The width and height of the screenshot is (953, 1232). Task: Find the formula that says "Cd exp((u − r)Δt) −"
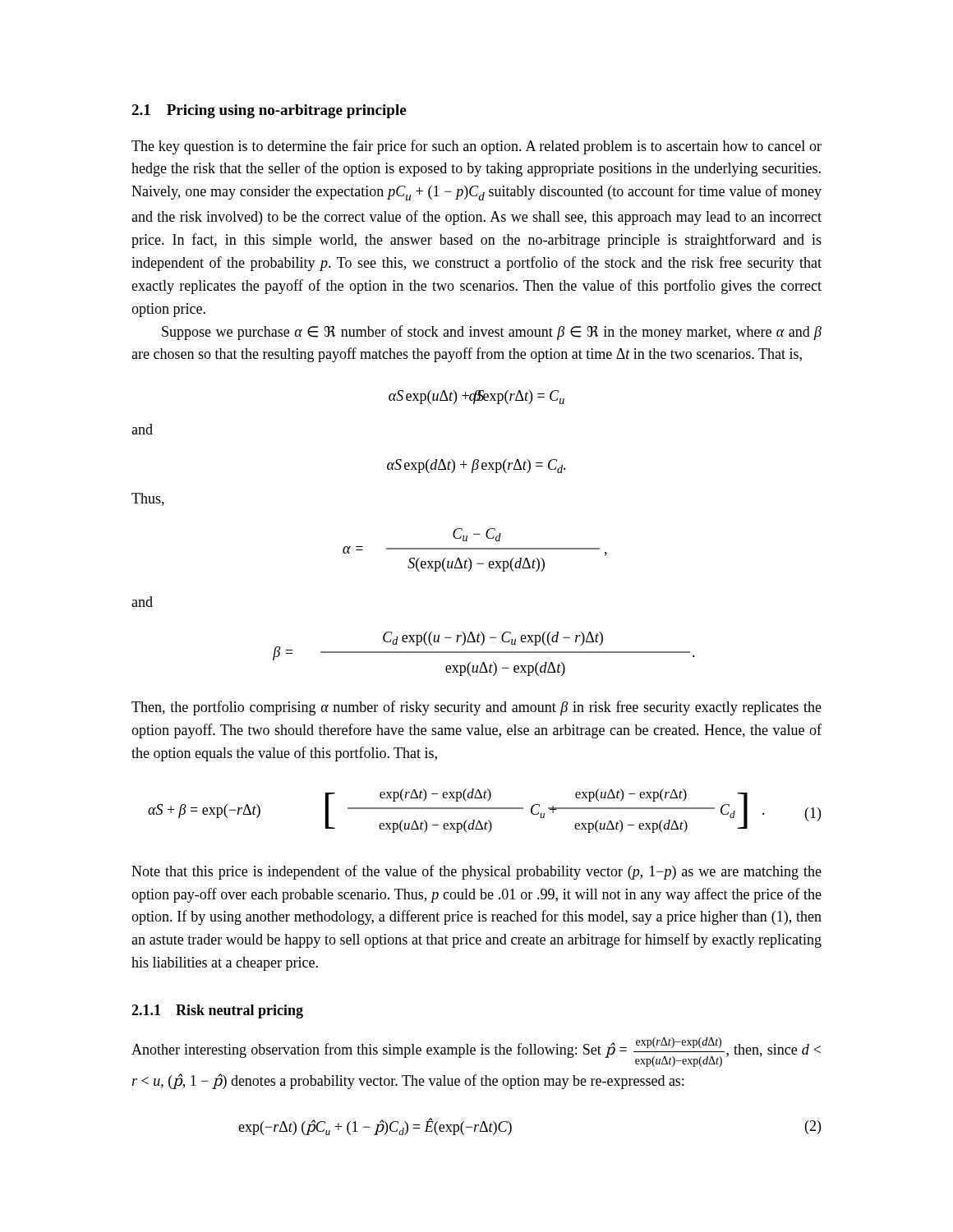pos(476,655)
